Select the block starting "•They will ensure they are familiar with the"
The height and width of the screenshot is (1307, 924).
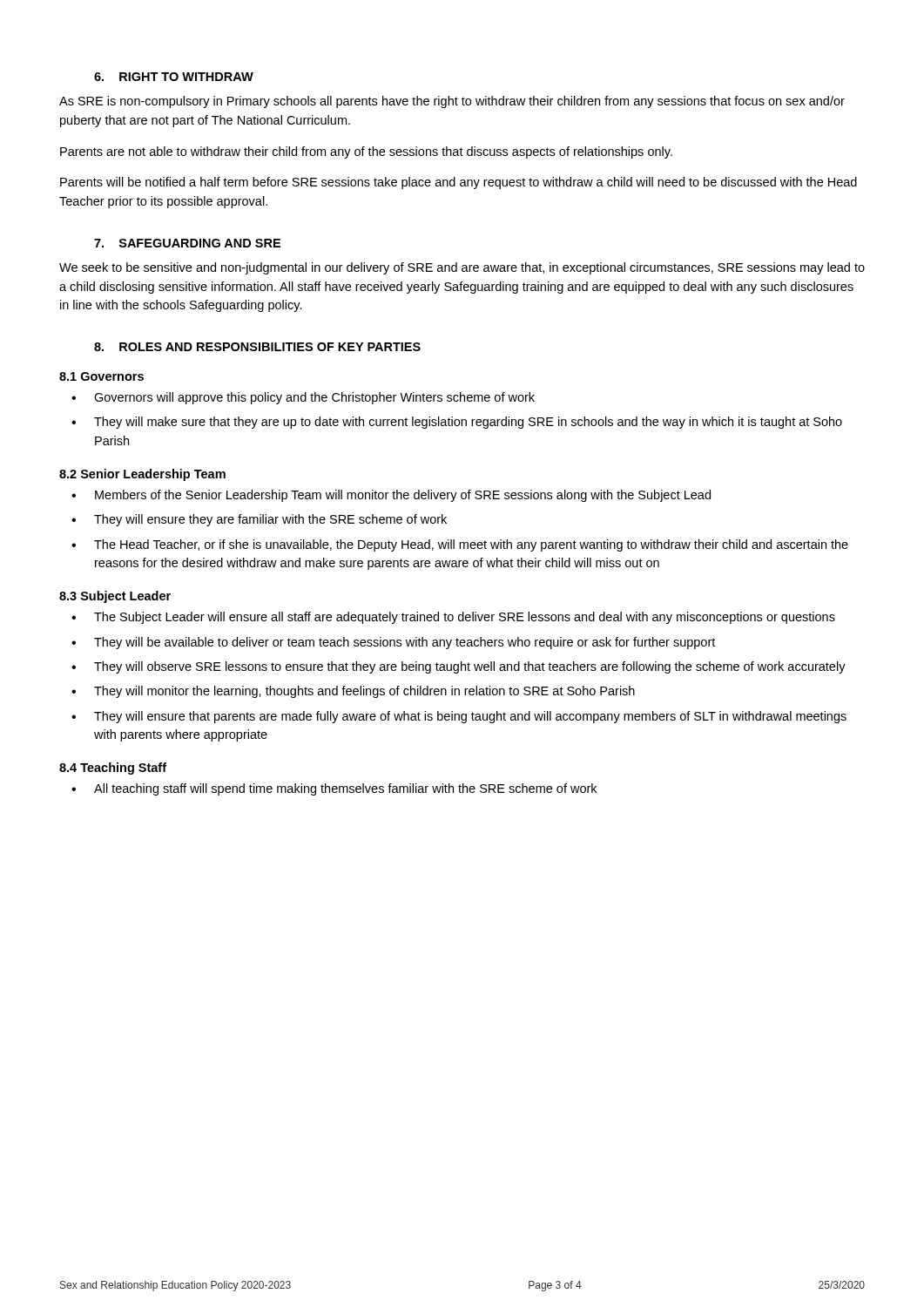pos(259,520)
